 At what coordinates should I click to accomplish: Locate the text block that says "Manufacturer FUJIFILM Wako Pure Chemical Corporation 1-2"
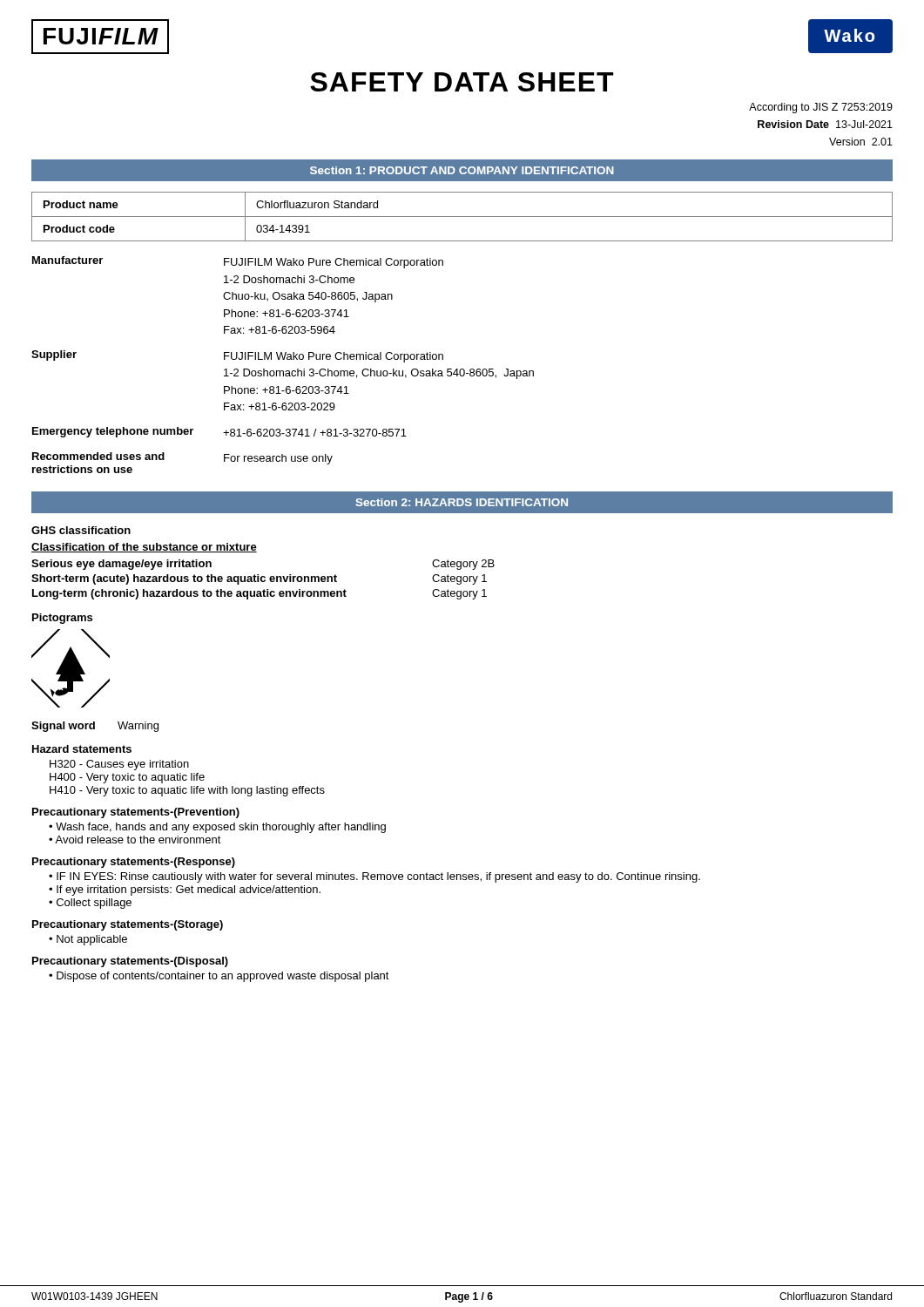coord(238,296)
